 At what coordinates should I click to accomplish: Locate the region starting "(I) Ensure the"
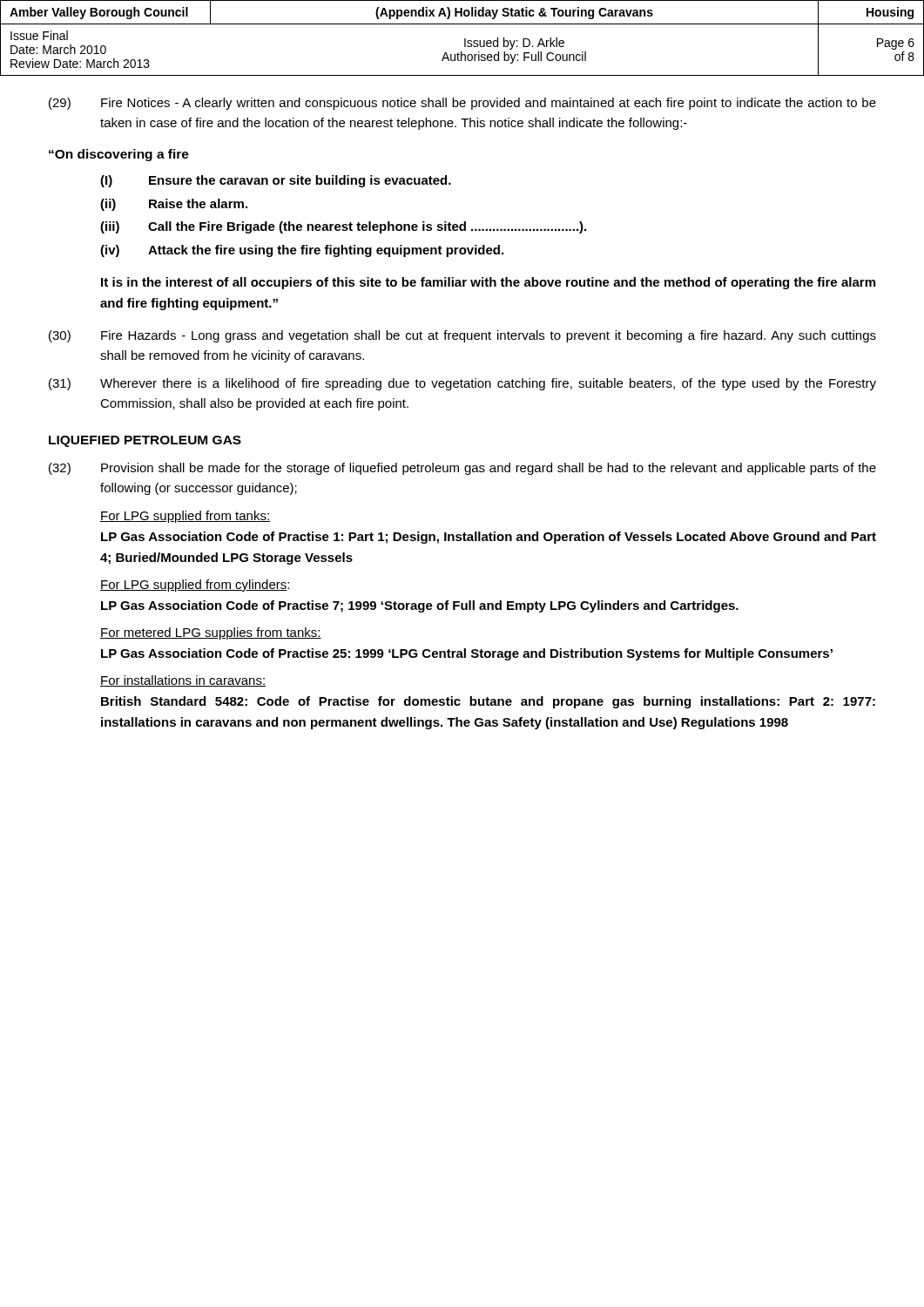coord(276,181)
